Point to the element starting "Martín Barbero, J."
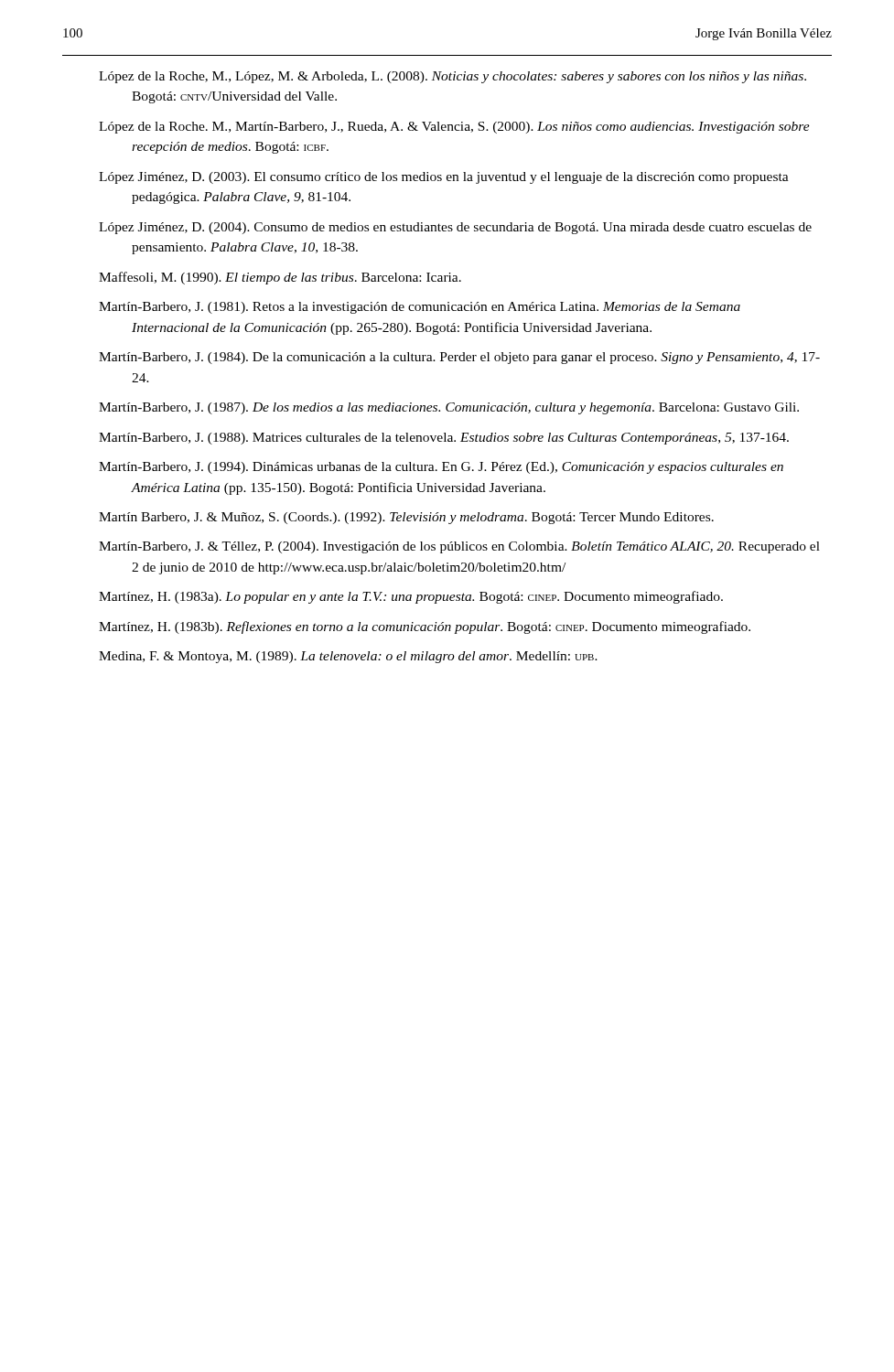 pyautogui.click(x=407, y=516)
